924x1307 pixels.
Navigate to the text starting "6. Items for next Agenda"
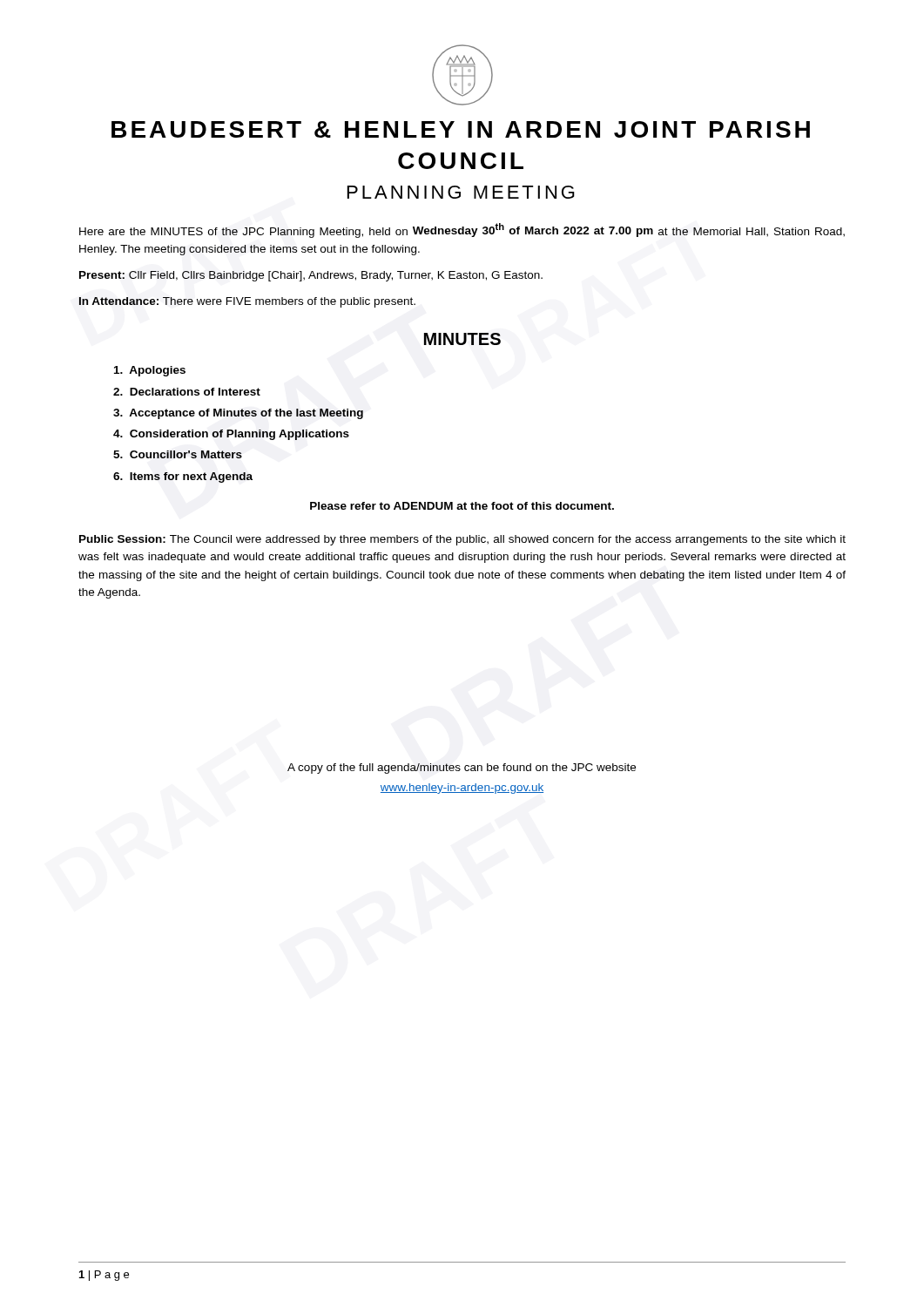coord(183,476)
